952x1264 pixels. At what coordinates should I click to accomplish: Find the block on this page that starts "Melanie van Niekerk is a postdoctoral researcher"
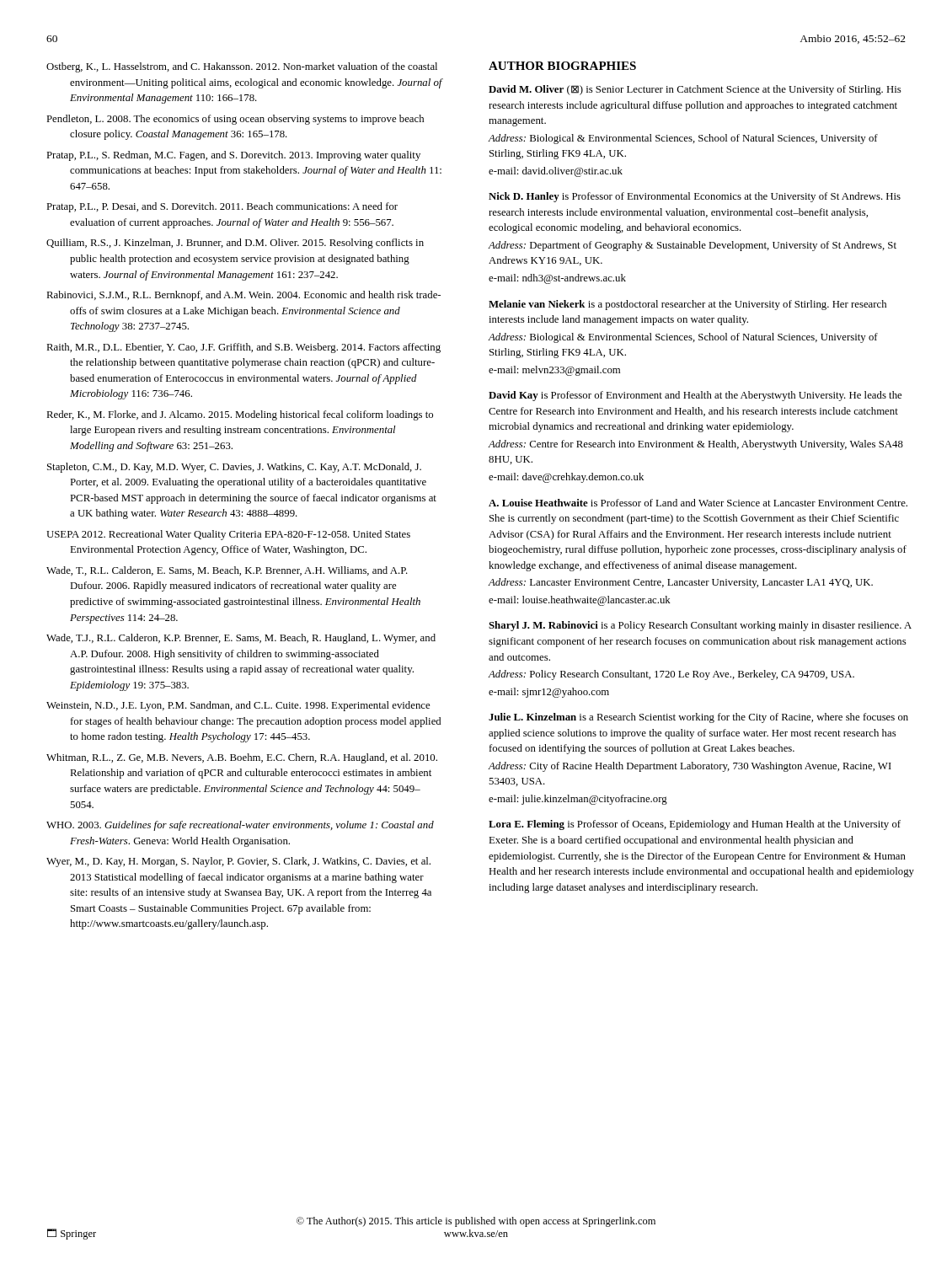(701, 337)
